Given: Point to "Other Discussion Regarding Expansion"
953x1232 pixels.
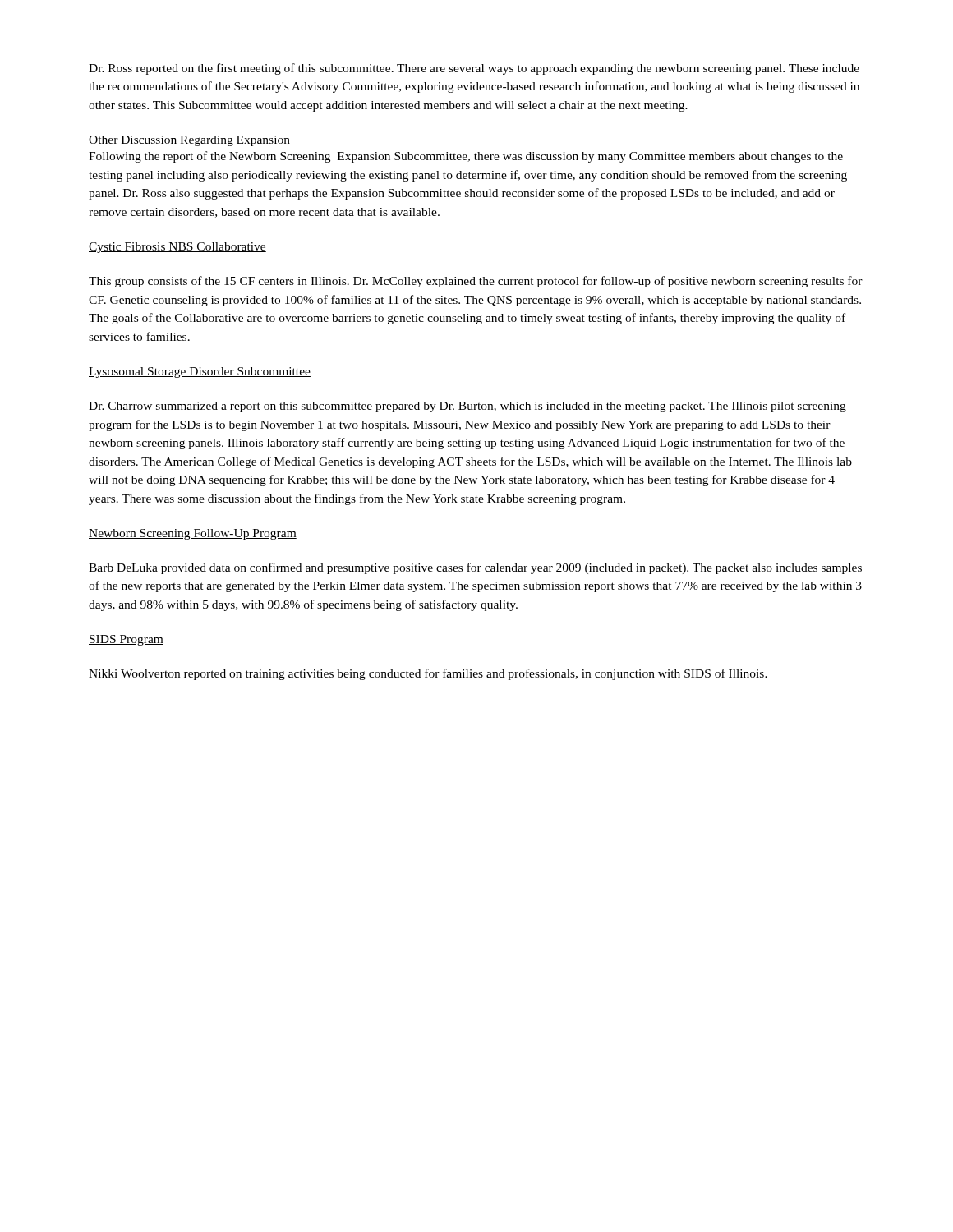Looking at the screenshot, I should (x=189, y=140).
